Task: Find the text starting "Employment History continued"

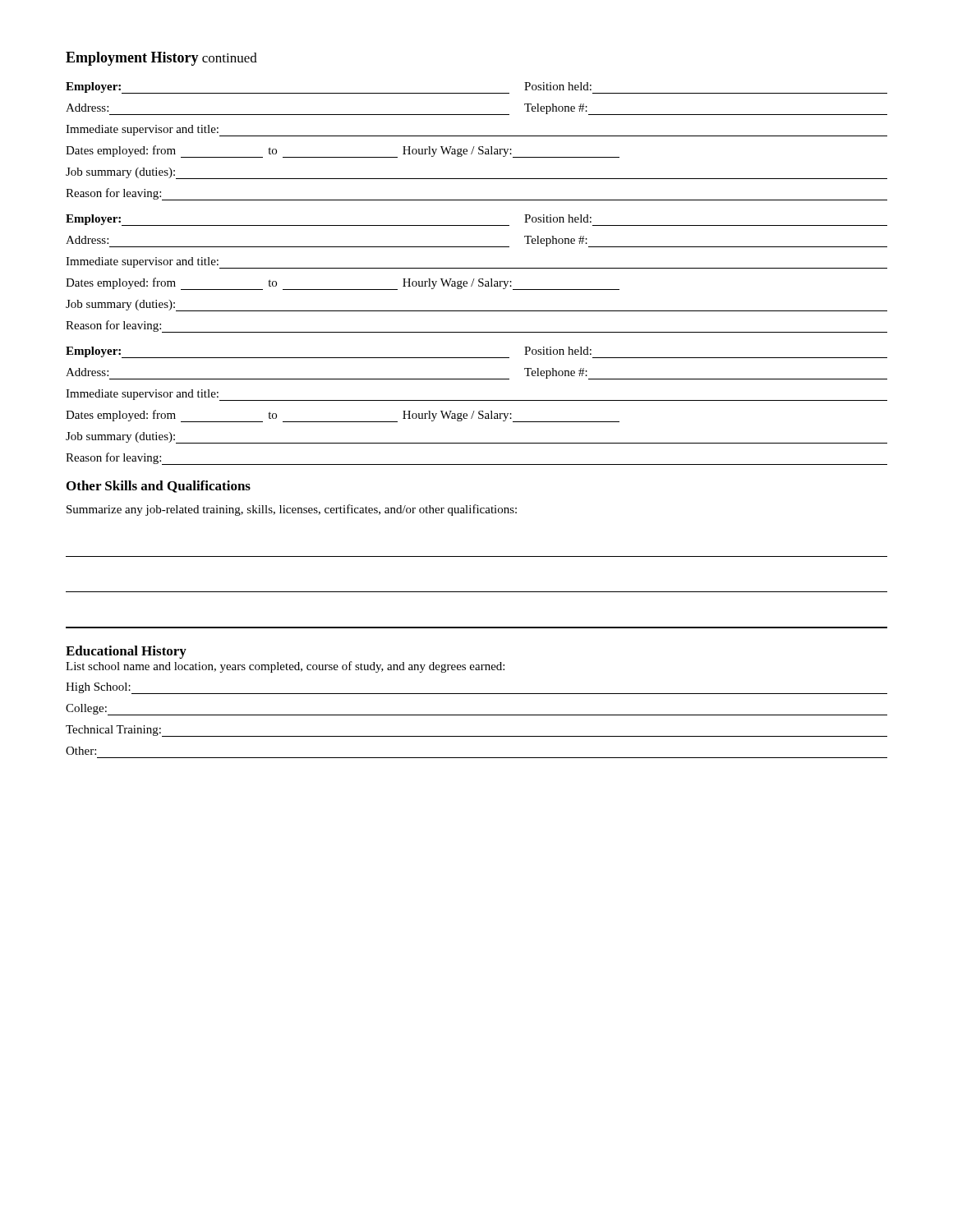Action: 161,57
